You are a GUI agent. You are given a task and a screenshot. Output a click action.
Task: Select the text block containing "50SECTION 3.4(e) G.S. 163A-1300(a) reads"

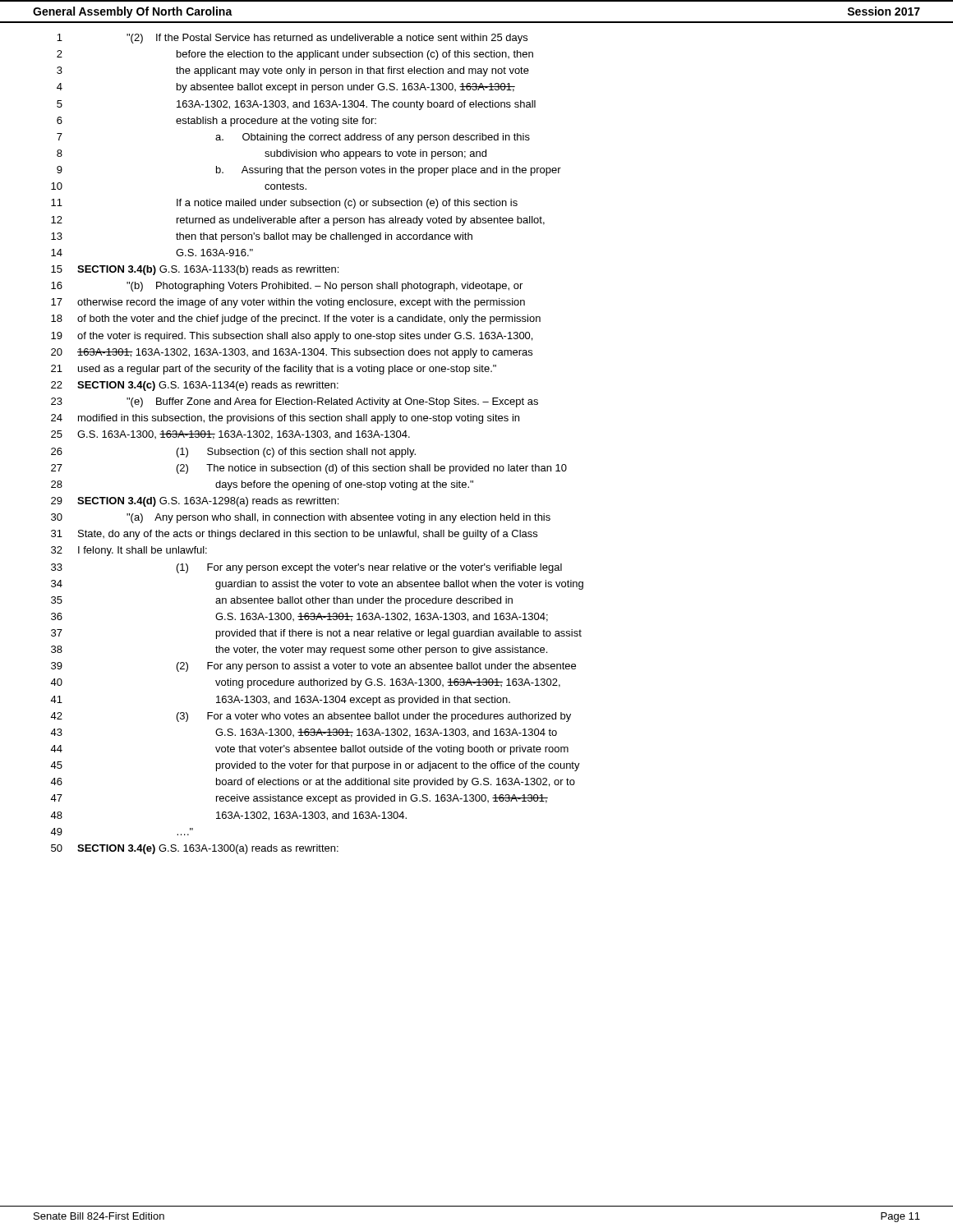195,849
